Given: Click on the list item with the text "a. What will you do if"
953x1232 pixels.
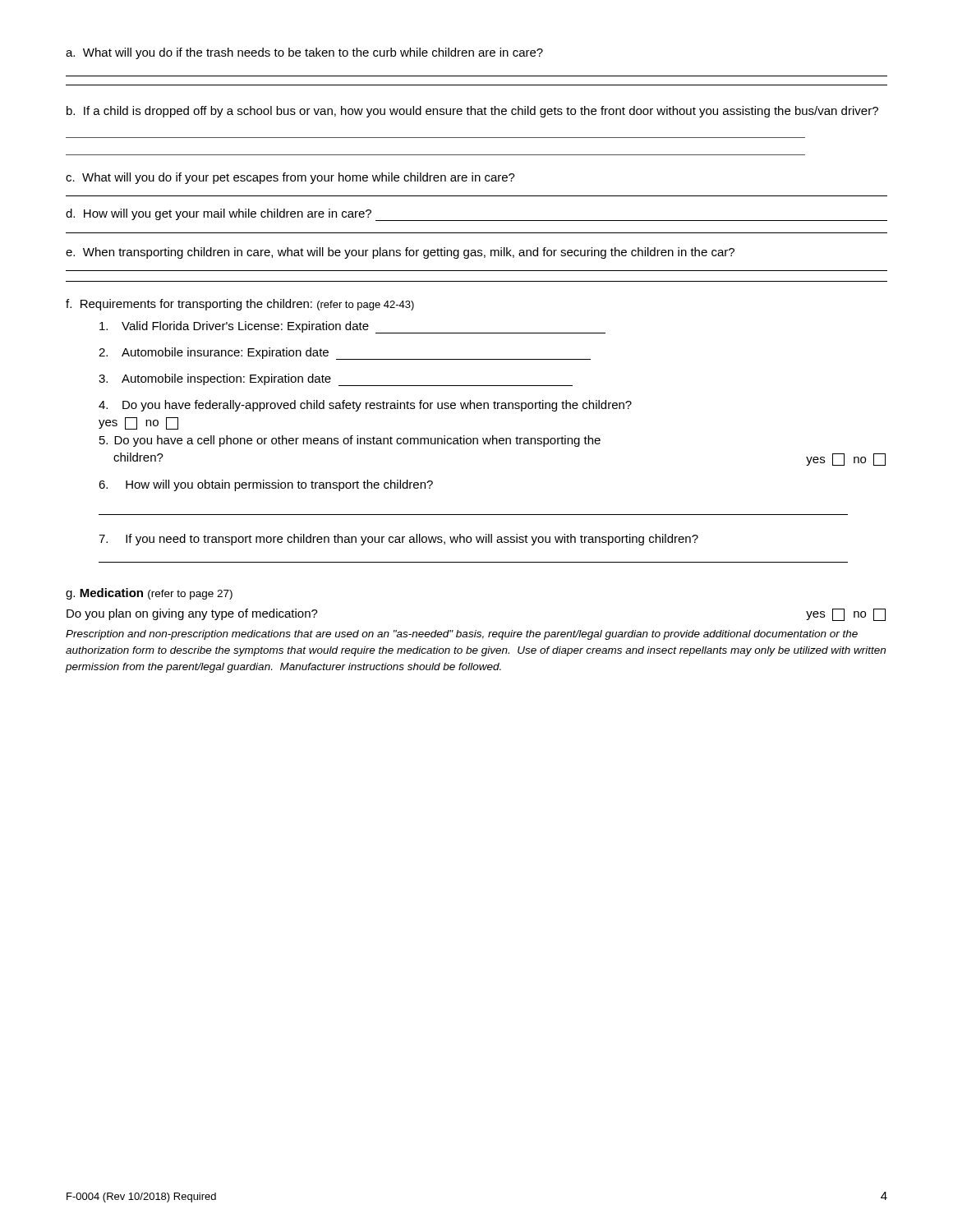Looking at the screenshot, I should point(476,65).
